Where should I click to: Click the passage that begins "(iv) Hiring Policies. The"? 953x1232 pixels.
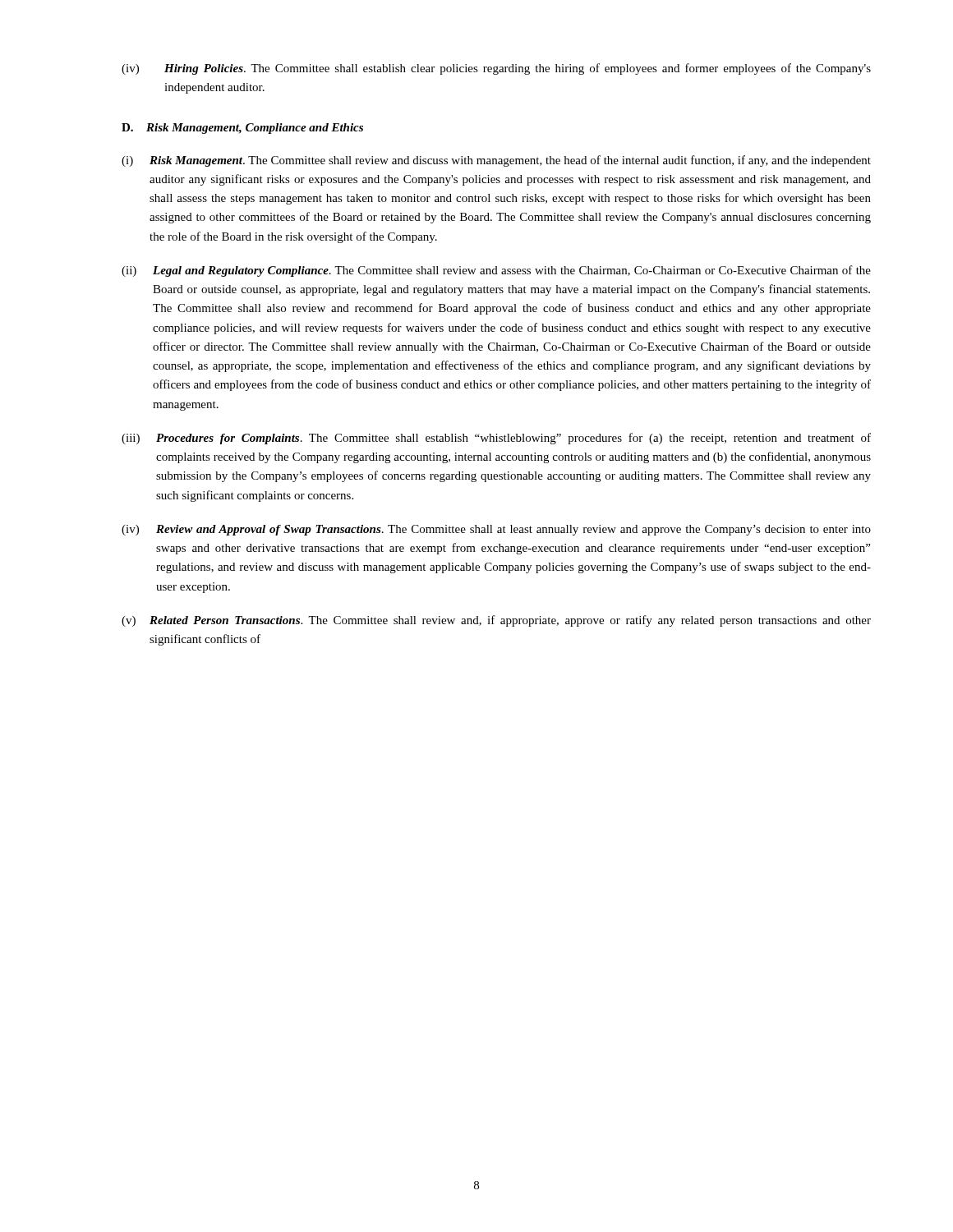[496, 78]
